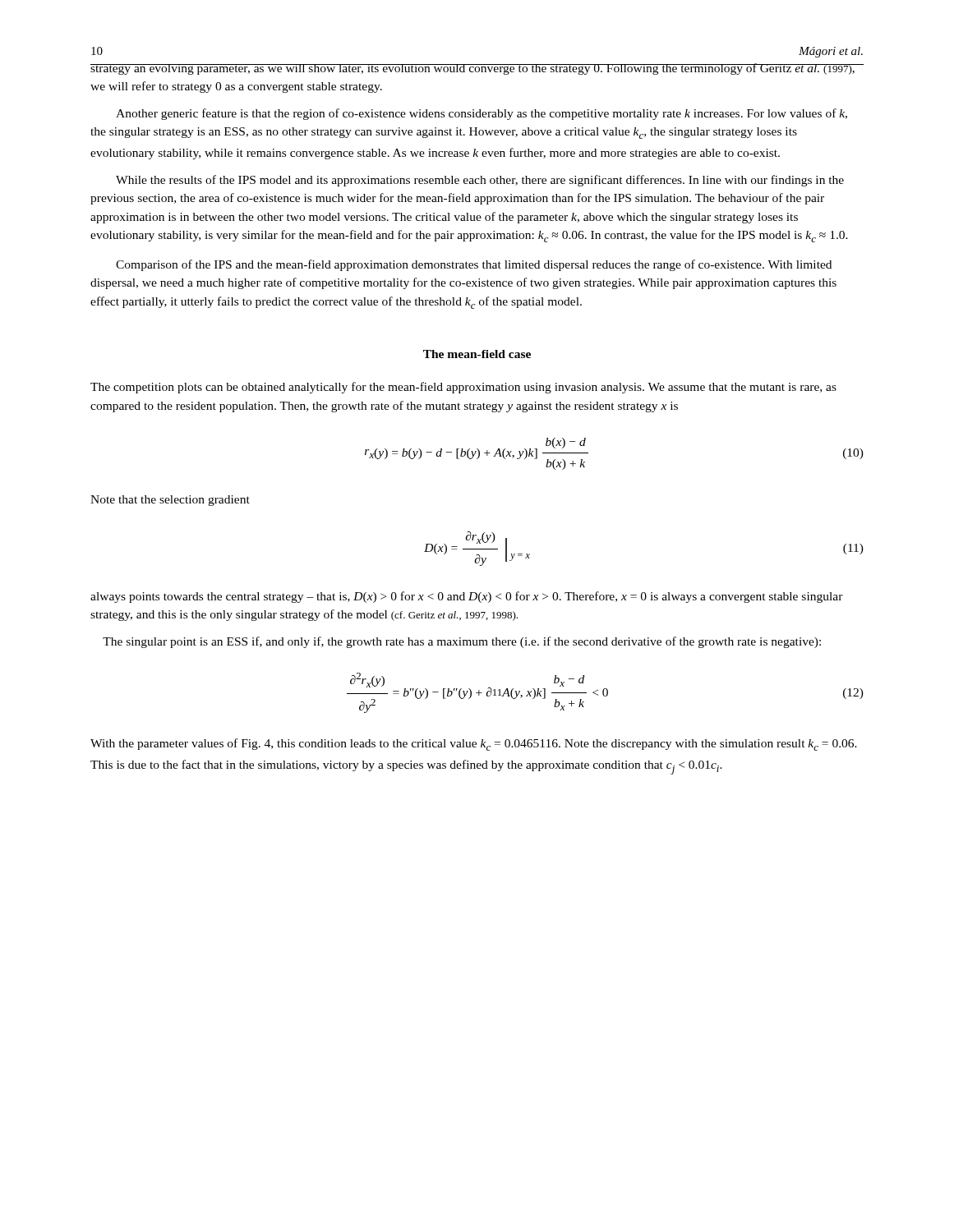This screenshot has width=954, height=1232.
Task: Locate the text block that says "With the parameter values of Fig. 4, this"
Action: [474, 755]
